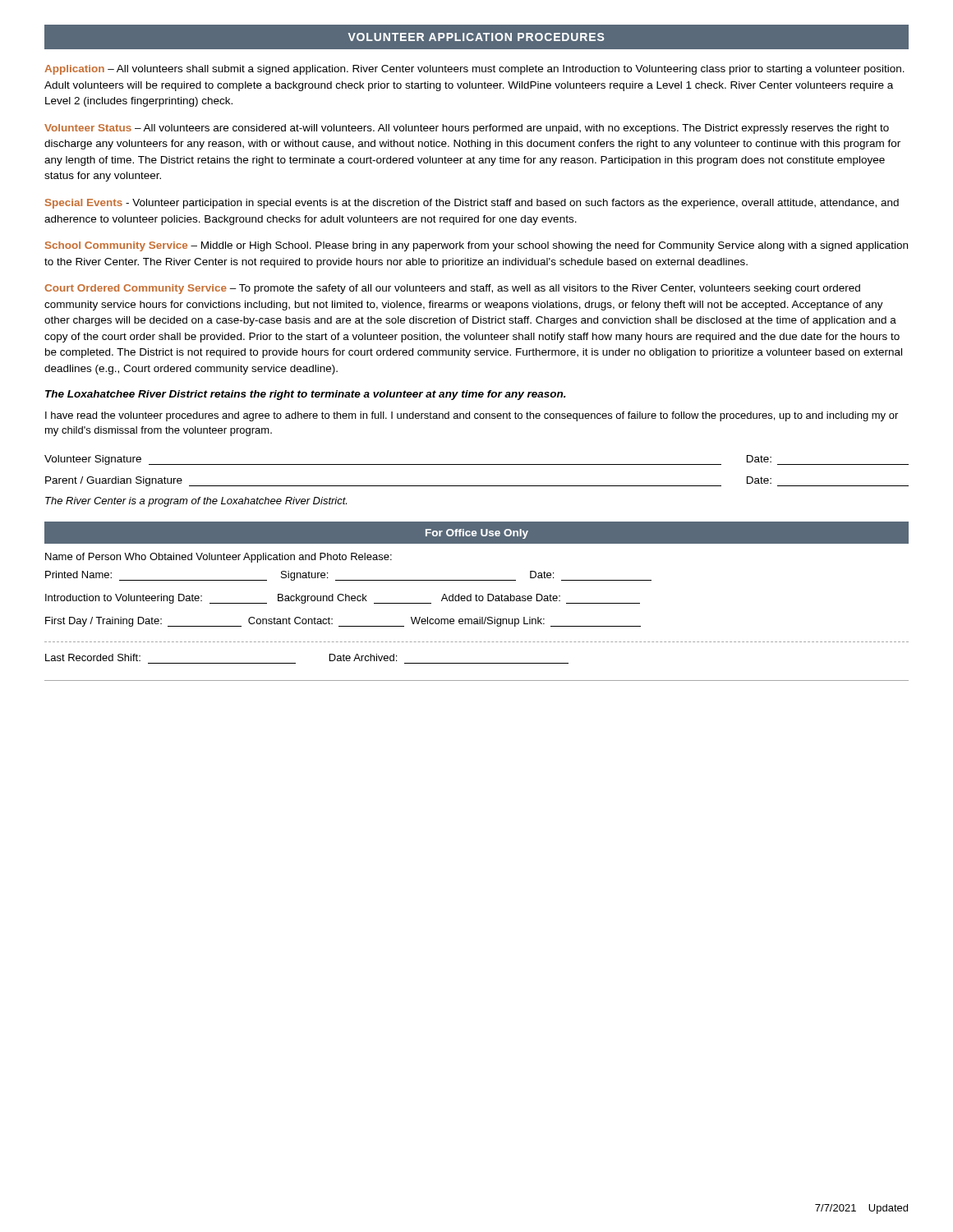Locate the region starting "School Community Service – Middle or High School."
Screen dimensions: 1232x953
tap(476, 253)
